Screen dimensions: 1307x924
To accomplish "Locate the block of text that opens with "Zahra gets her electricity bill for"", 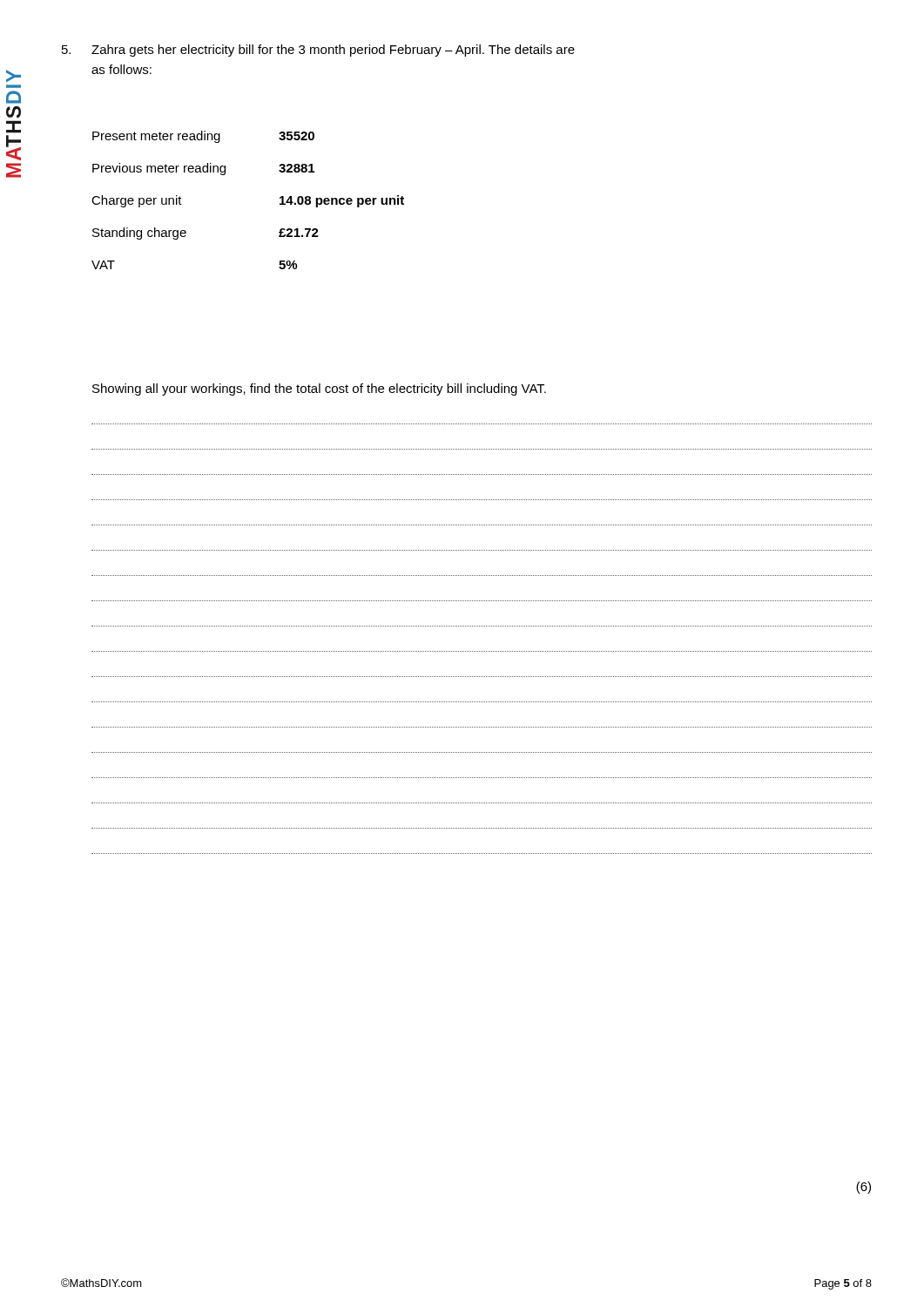I will [x=466, y=59].
